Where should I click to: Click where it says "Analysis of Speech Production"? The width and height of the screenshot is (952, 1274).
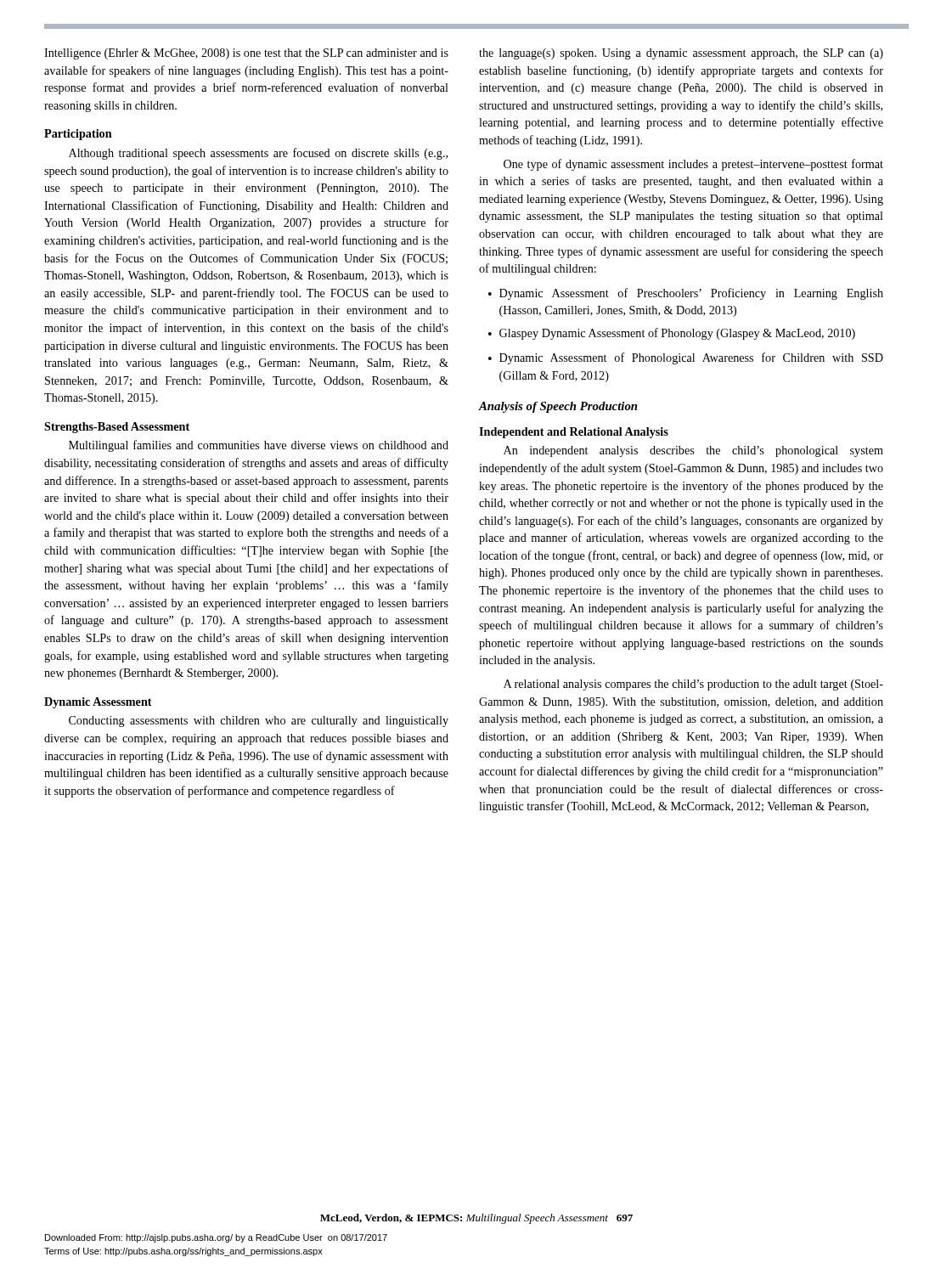[x=558, y=406]
